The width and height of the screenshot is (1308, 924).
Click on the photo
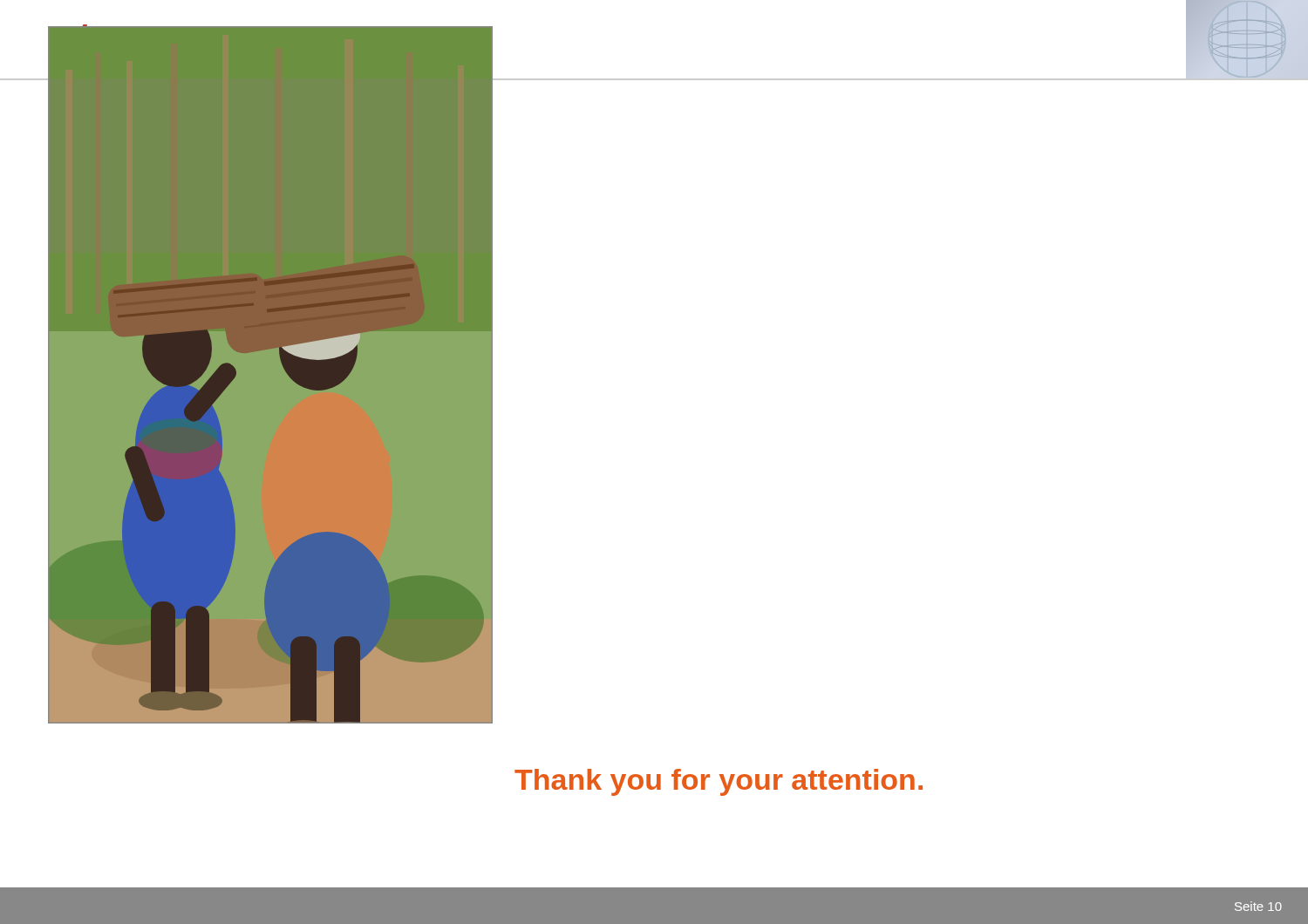(x=270, y=375)
